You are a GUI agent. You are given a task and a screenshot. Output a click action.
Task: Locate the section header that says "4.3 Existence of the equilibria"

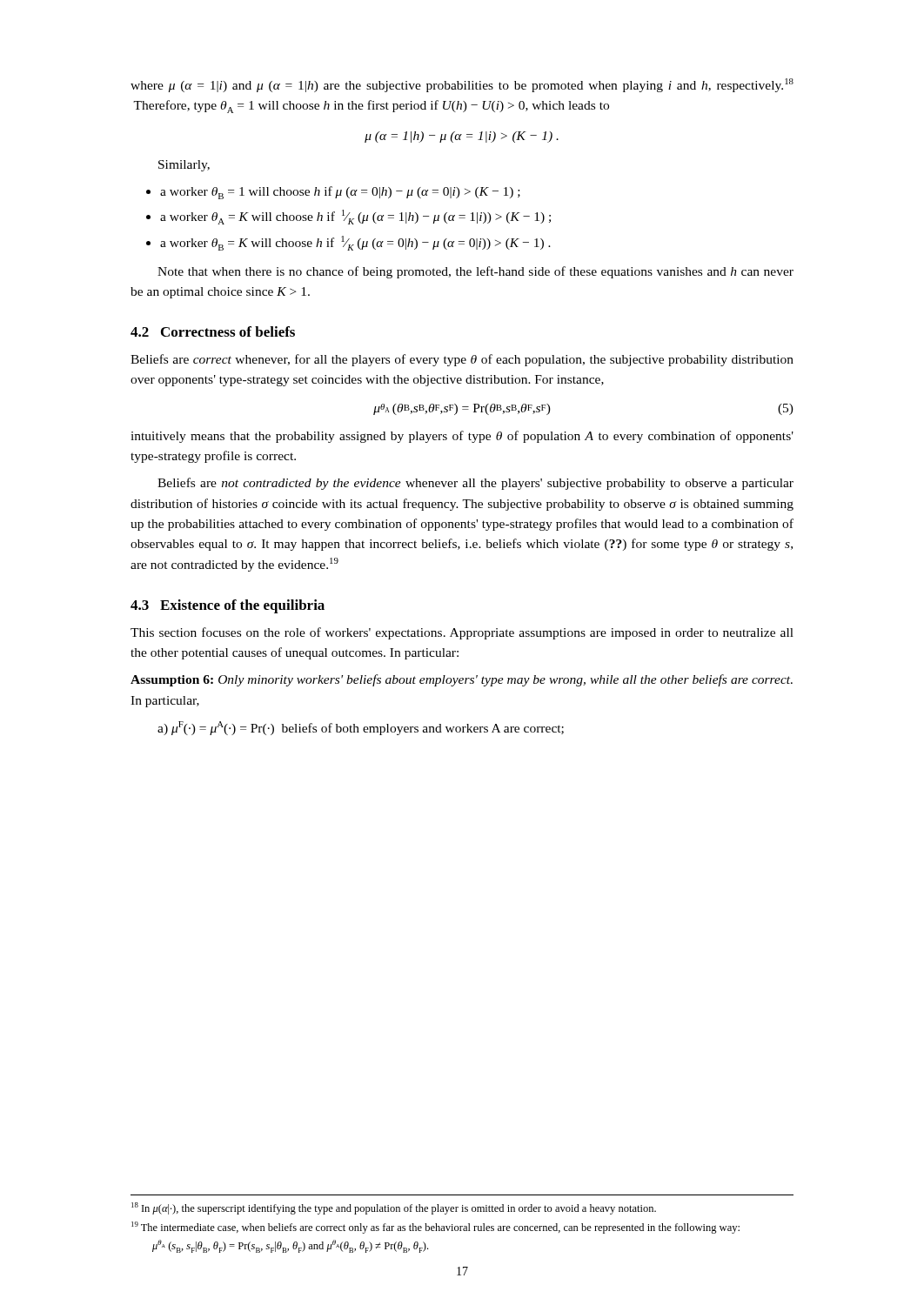coord(228,605)
